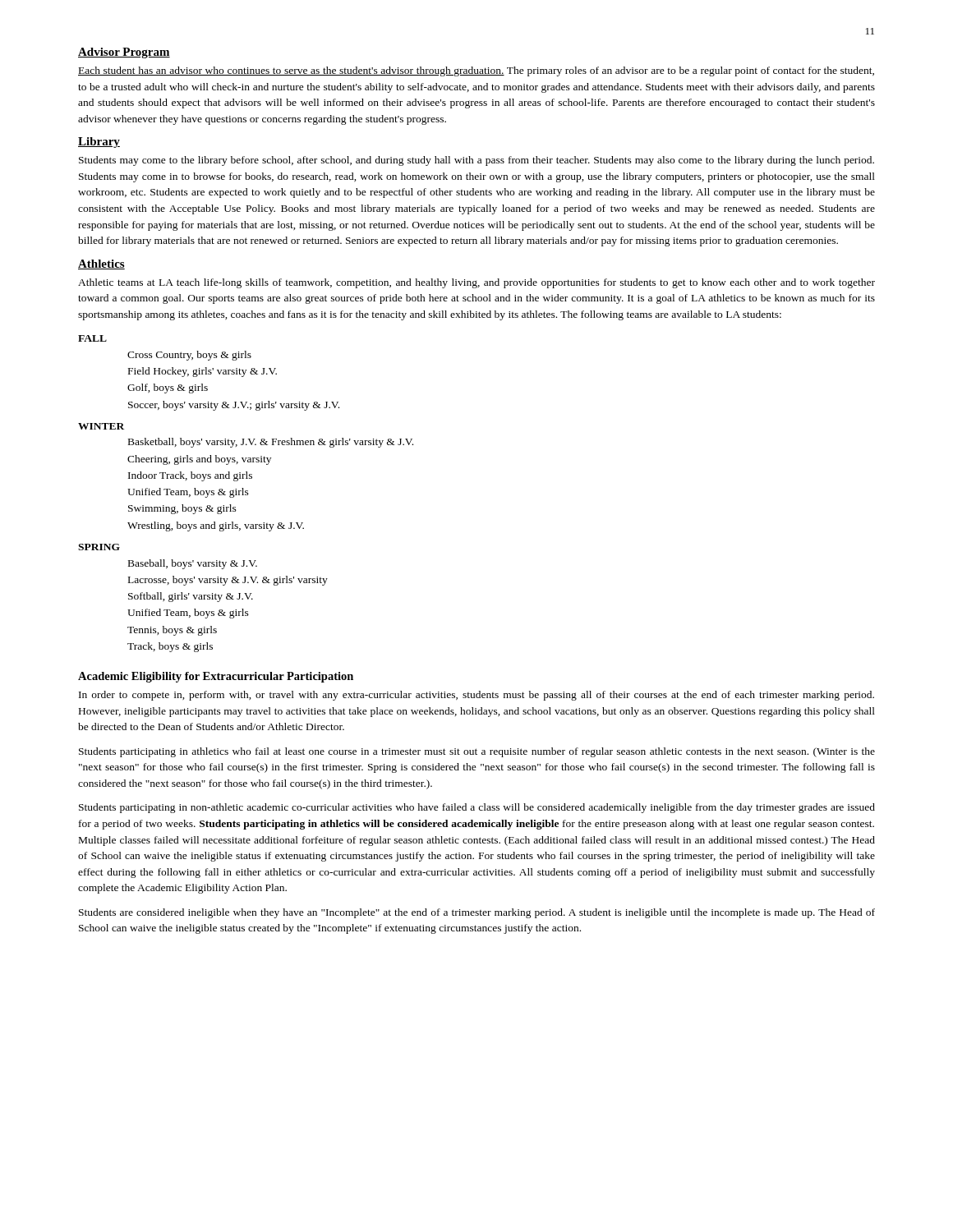Click on the section header that reads "Academic Eligibility for Extracurricular"
The width and height of the screenshot is (953, 1232).
coord(216,677)
